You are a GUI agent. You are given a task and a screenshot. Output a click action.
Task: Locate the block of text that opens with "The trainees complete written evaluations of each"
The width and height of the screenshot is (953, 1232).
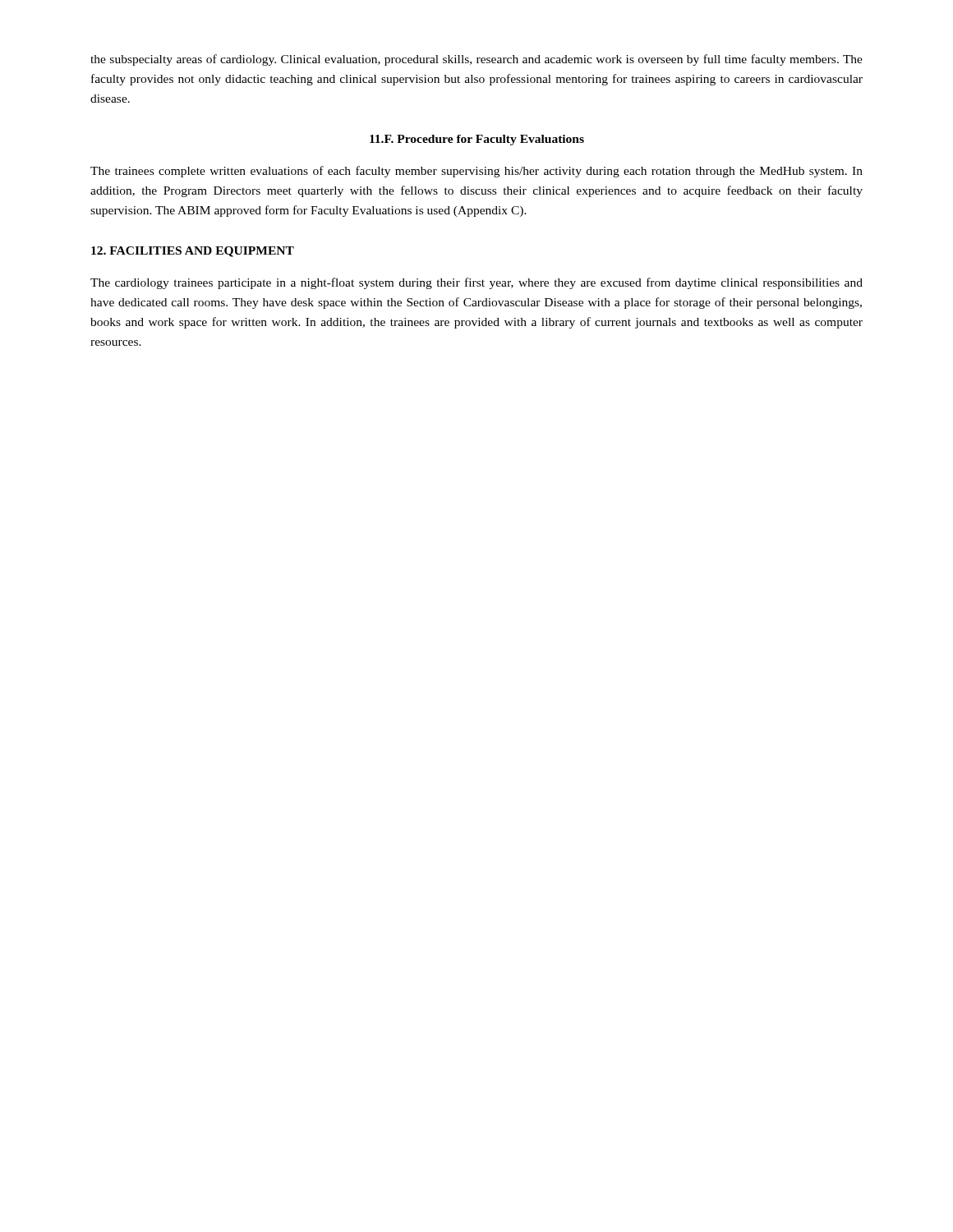coord(476,190)
